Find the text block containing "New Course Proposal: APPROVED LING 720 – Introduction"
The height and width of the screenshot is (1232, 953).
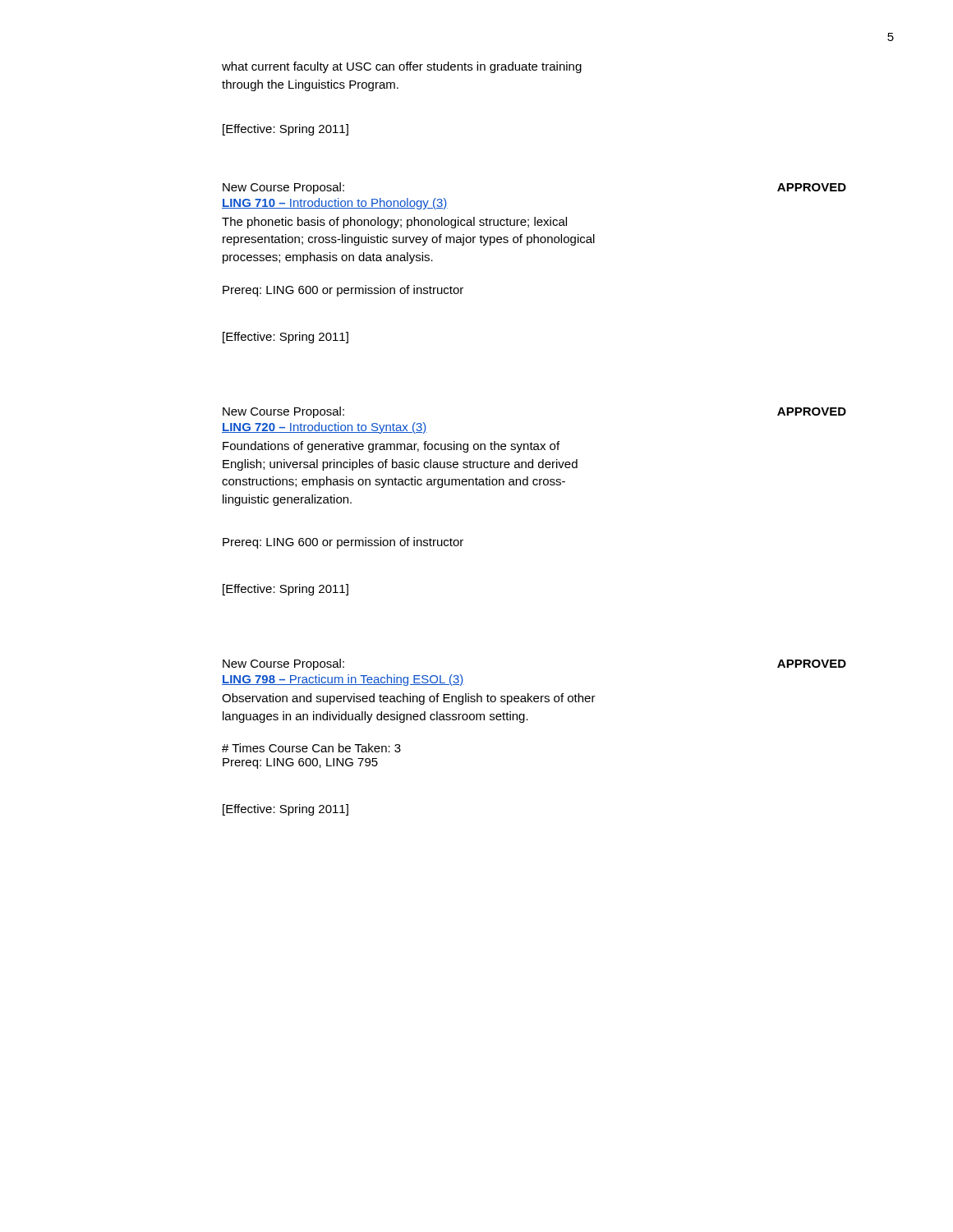pyautogui.click(x=534, y=476)
